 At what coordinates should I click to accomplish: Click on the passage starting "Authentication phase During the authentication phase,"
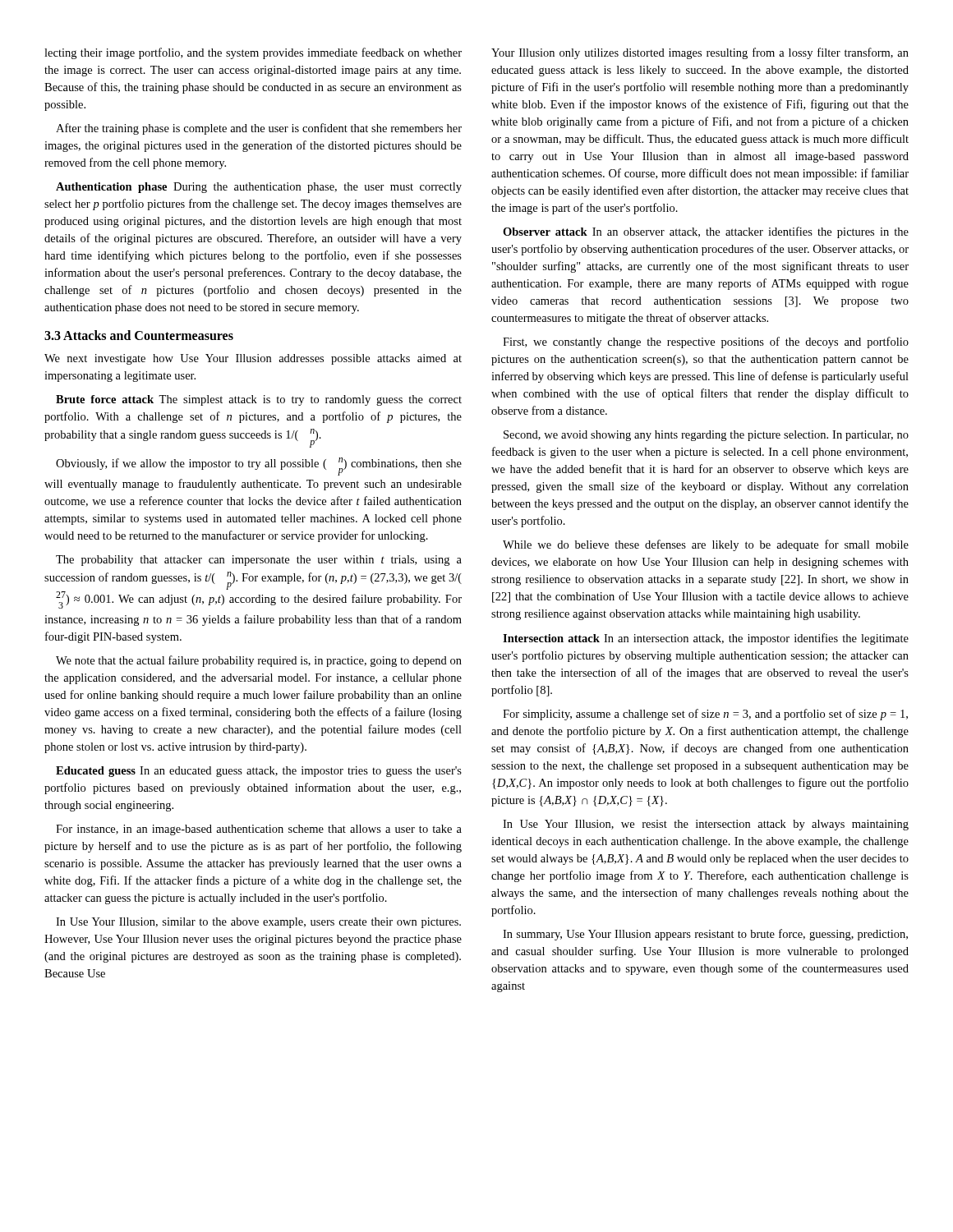pos(253,247)
